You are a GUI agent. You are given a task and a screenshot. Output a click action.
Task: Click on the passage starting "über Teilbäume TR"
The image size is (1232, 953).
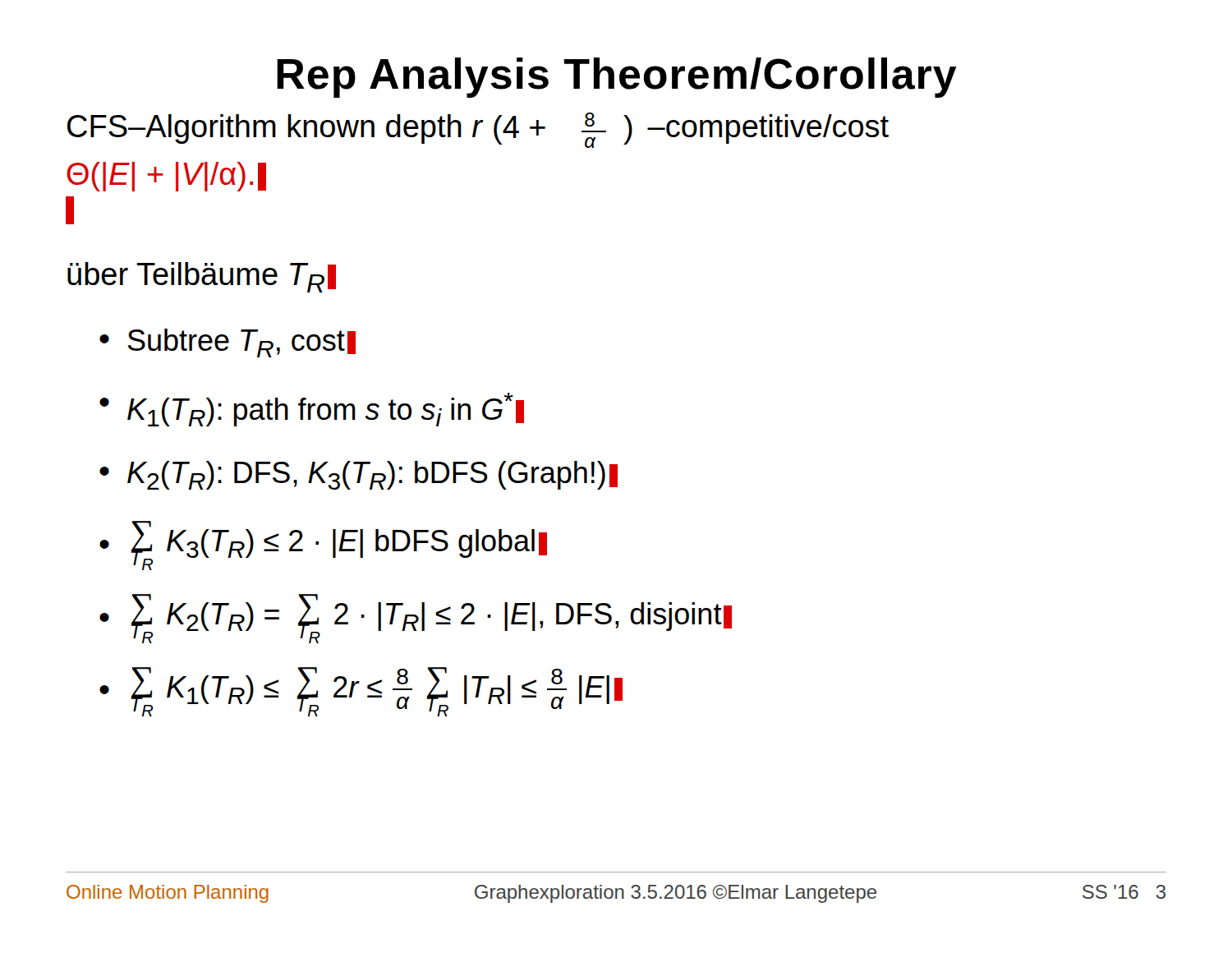pyautogui.click(x=201, y=278)
